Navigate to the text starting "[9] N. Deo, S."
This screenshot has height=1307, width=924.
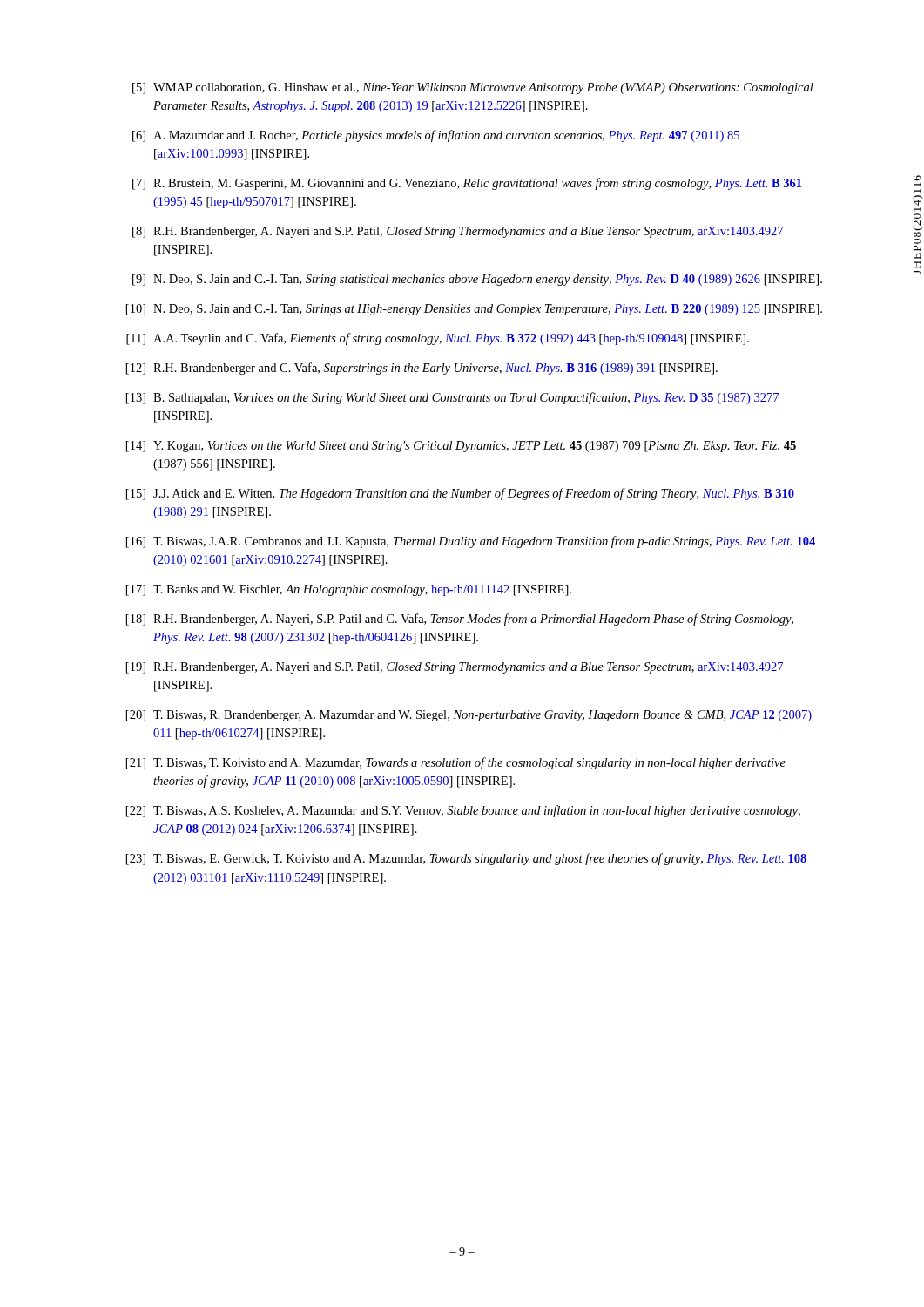click(x=469, y=279)
